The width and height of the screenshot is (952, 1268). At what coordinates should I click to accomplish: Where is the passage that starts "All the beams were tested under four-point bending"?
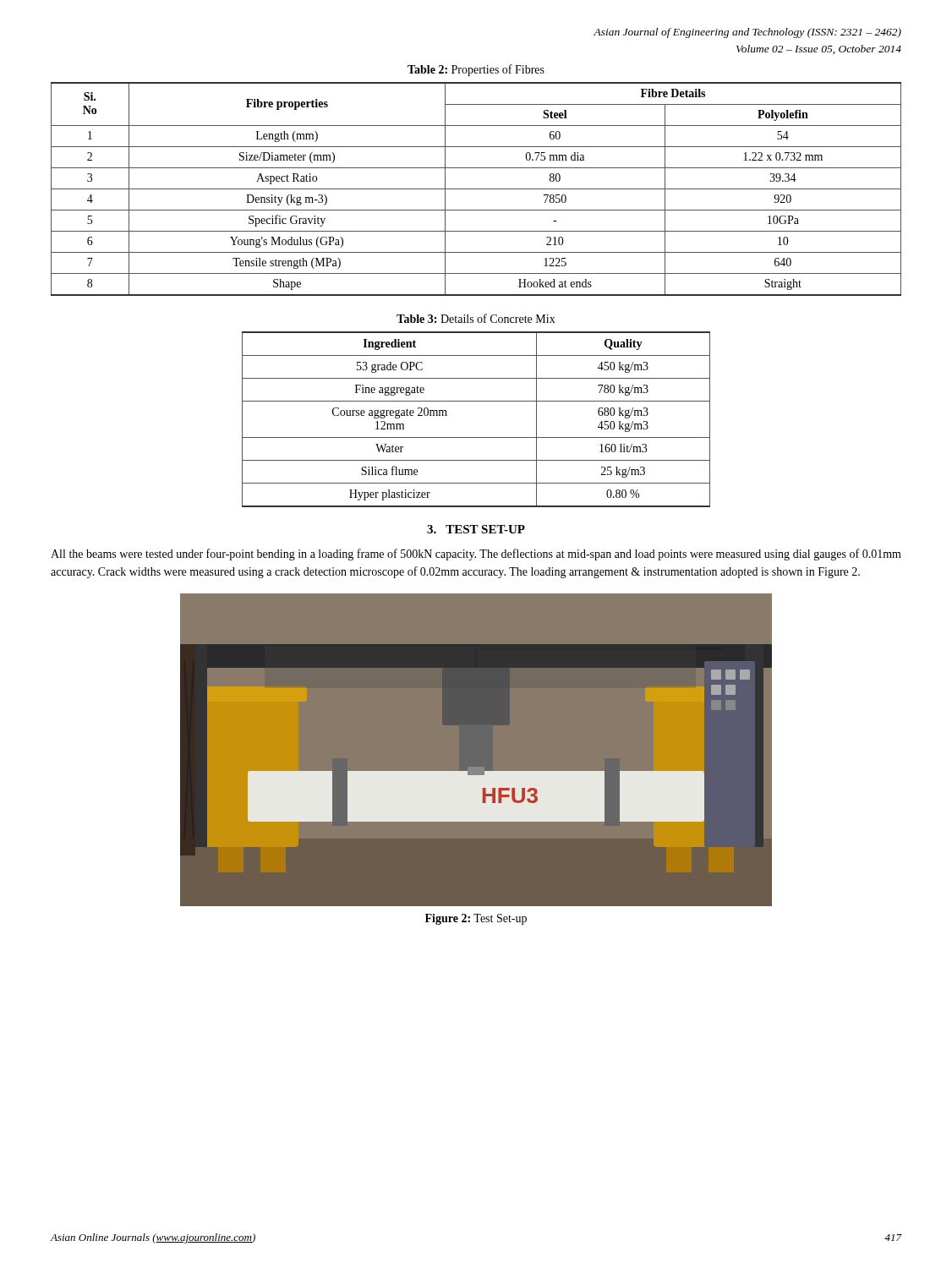point(476,563)
